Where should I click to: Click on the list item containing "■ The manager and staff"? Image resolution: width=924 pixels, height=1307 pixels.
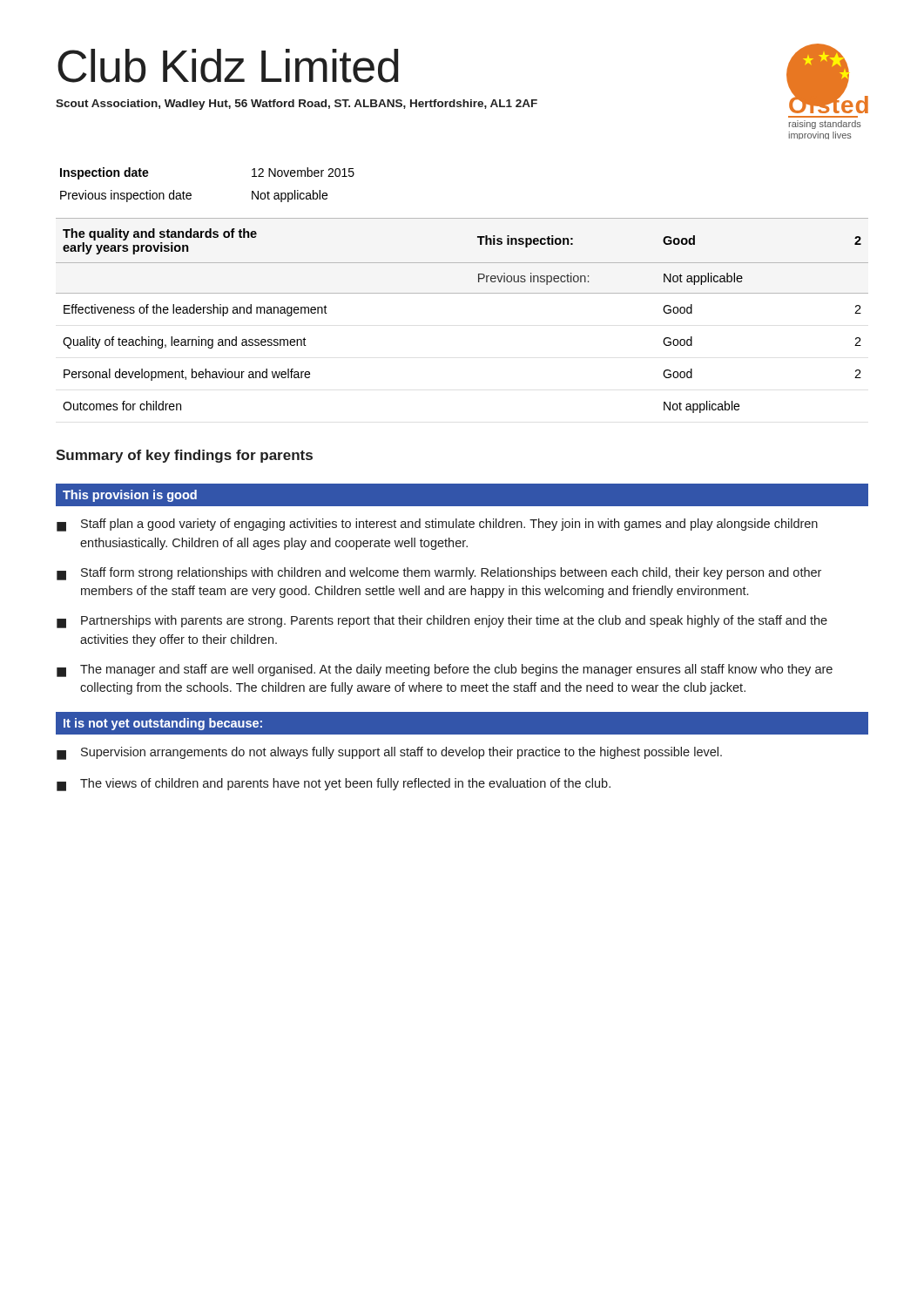pos(462,679)
